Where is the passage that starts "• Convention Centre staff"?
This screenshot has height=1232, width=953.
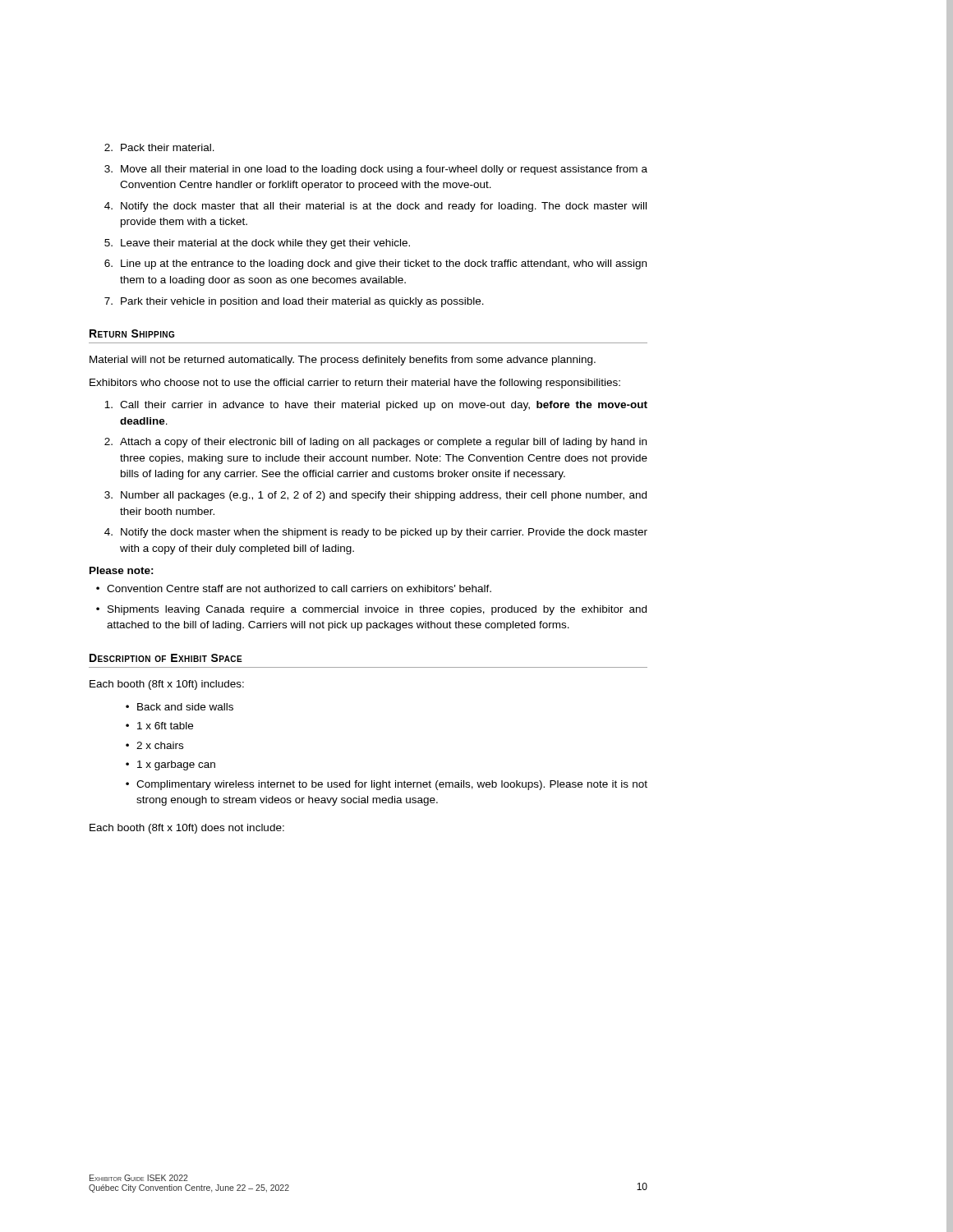tap(368, 589)
